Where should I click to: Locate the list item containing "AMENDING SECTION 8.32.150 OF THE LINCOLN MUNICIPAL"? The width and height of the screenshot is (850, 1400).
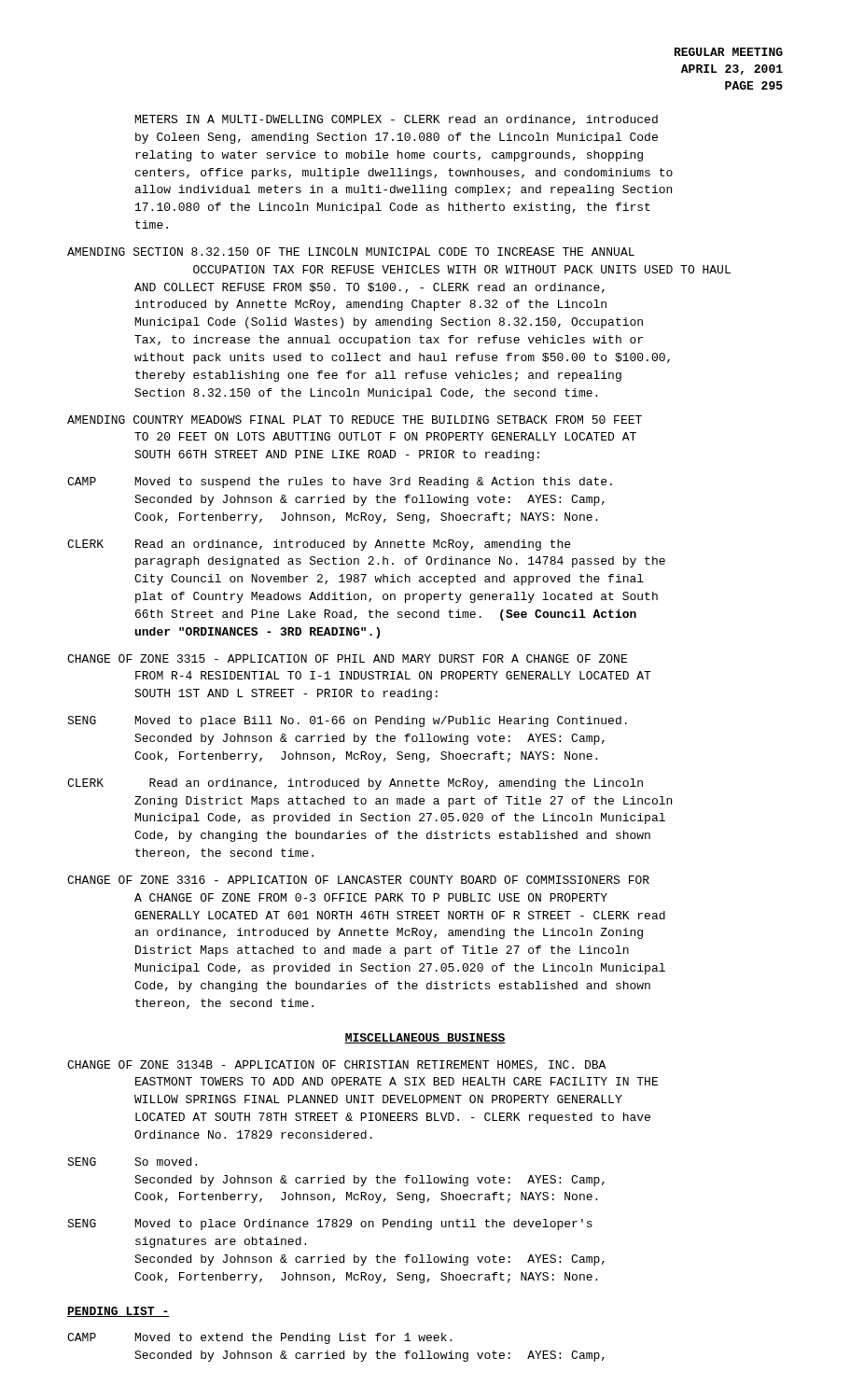coord(425,324)
